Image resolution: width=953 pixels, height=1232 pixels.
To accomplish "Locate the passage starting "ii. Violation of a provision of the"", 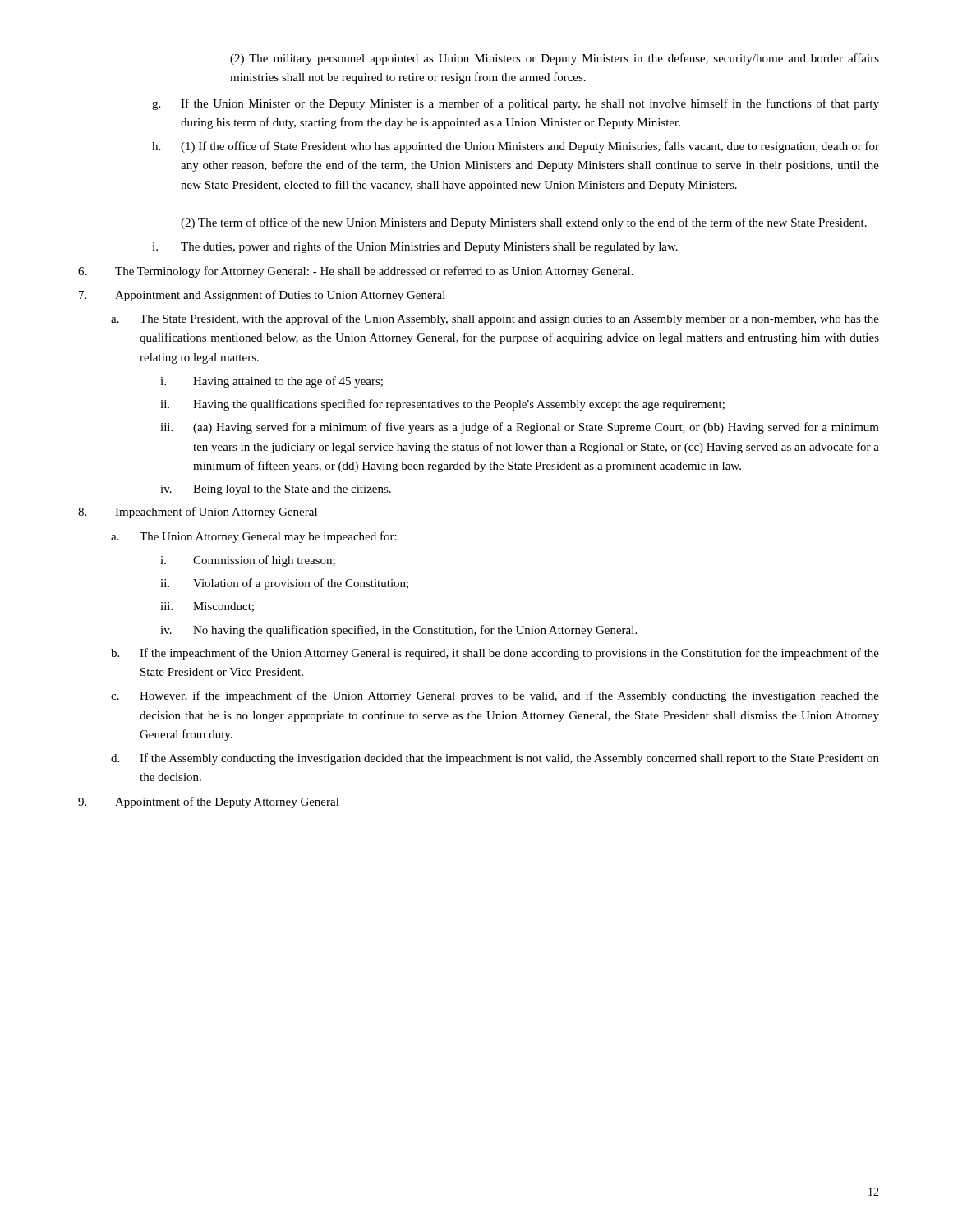I will click(284, 584).
